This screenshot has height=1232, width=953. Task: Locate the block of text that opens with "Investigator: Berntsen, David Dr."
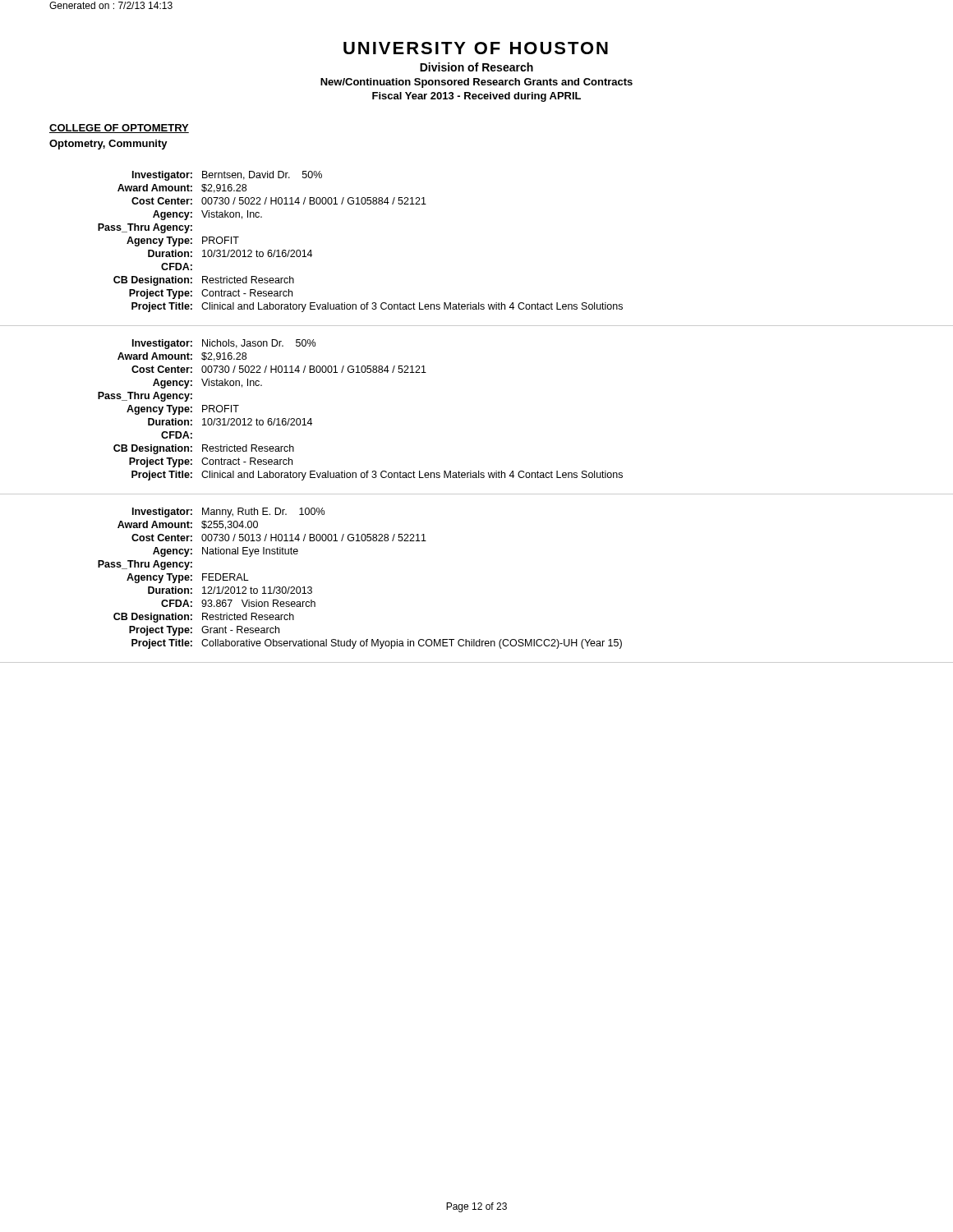[x=227, y=176]
